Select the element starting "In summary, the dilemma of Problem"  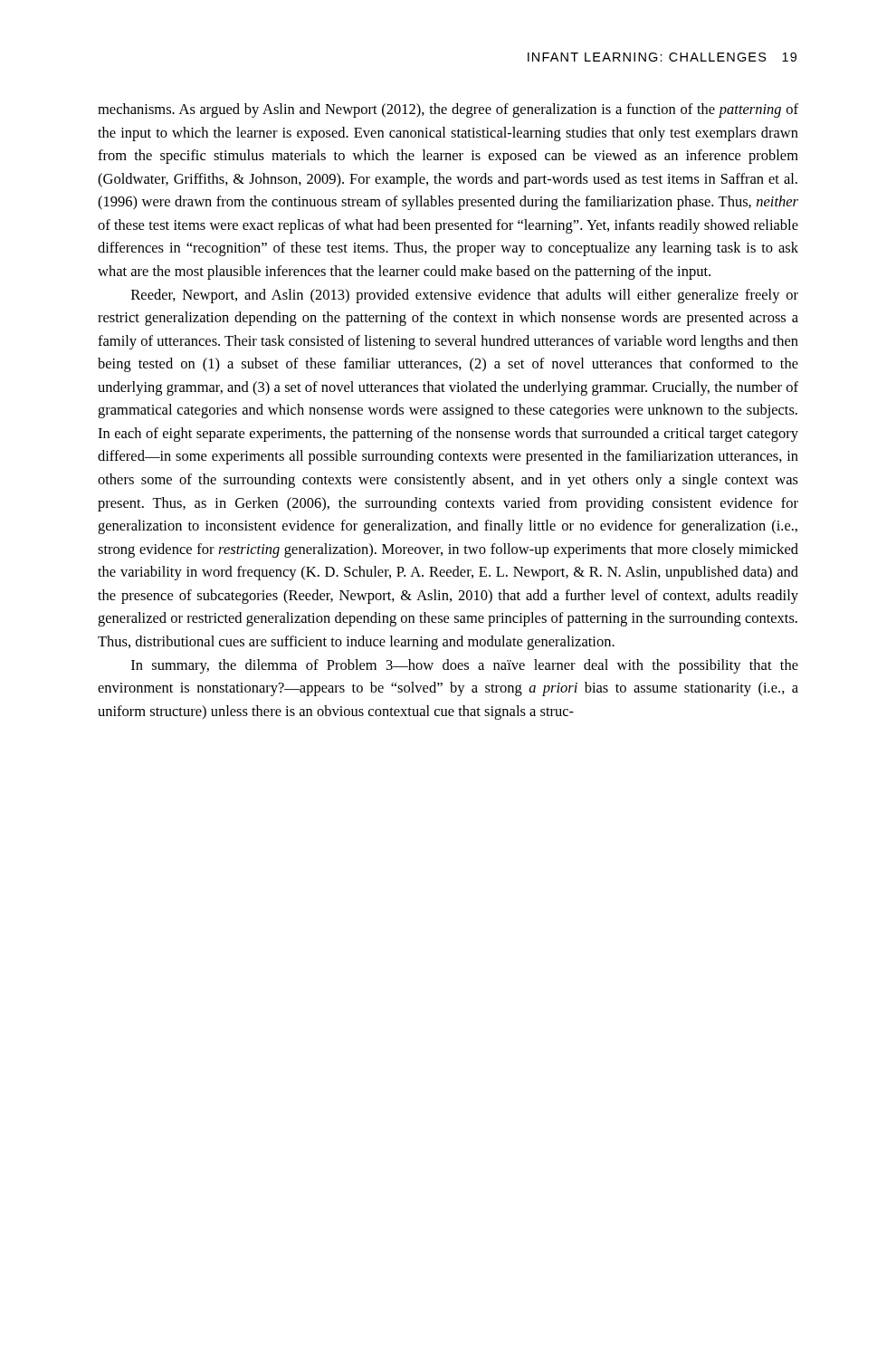point(448,688)
